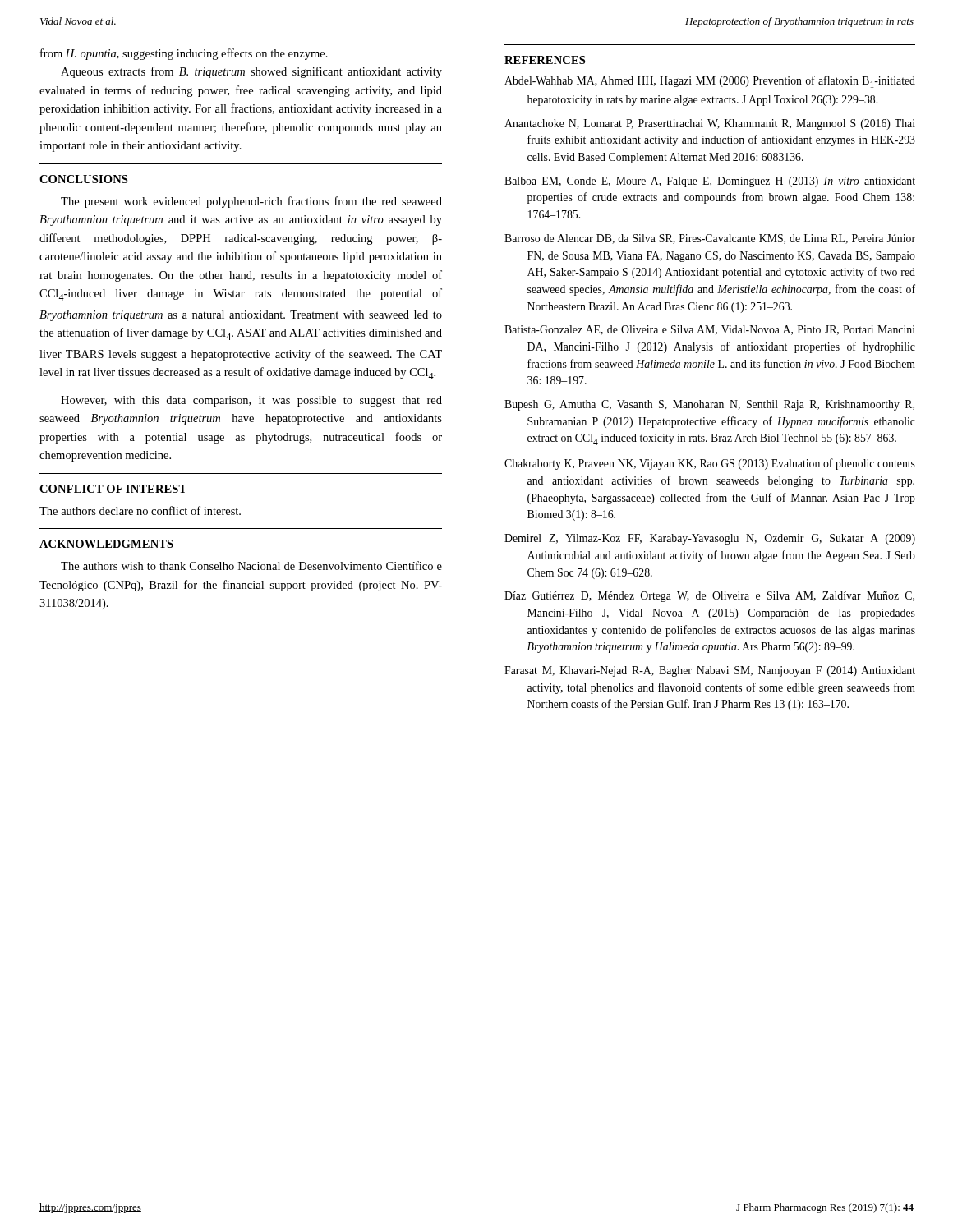
Task: Locate the block of text that opens with "However, with this data comparison, it was"
Action: [x=241, y=428]
